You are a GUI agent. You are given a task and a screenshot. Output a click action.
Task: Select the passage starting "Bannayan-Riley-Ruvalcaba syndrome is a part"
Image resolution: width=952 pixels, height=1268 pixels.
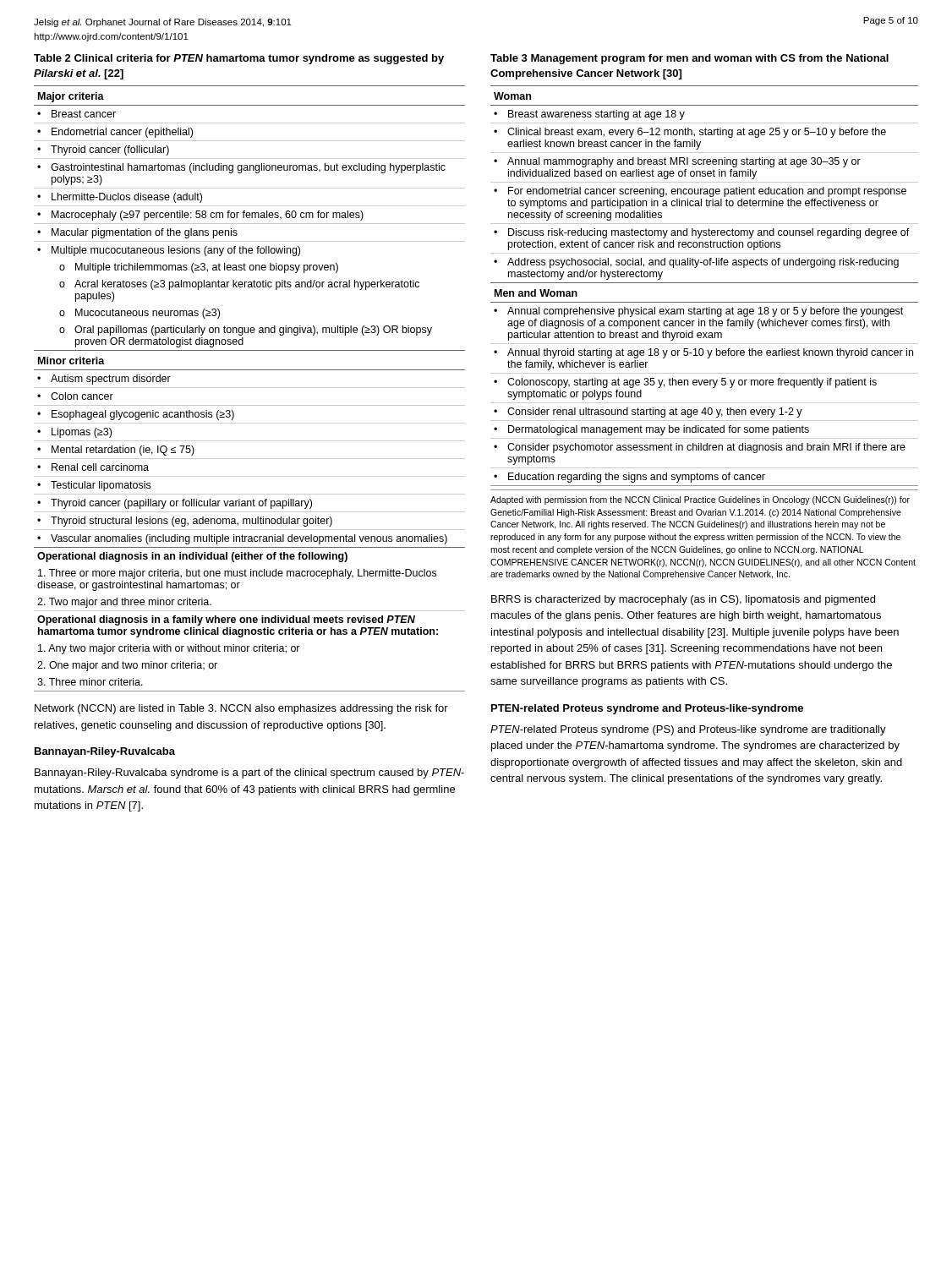point(249,789)
